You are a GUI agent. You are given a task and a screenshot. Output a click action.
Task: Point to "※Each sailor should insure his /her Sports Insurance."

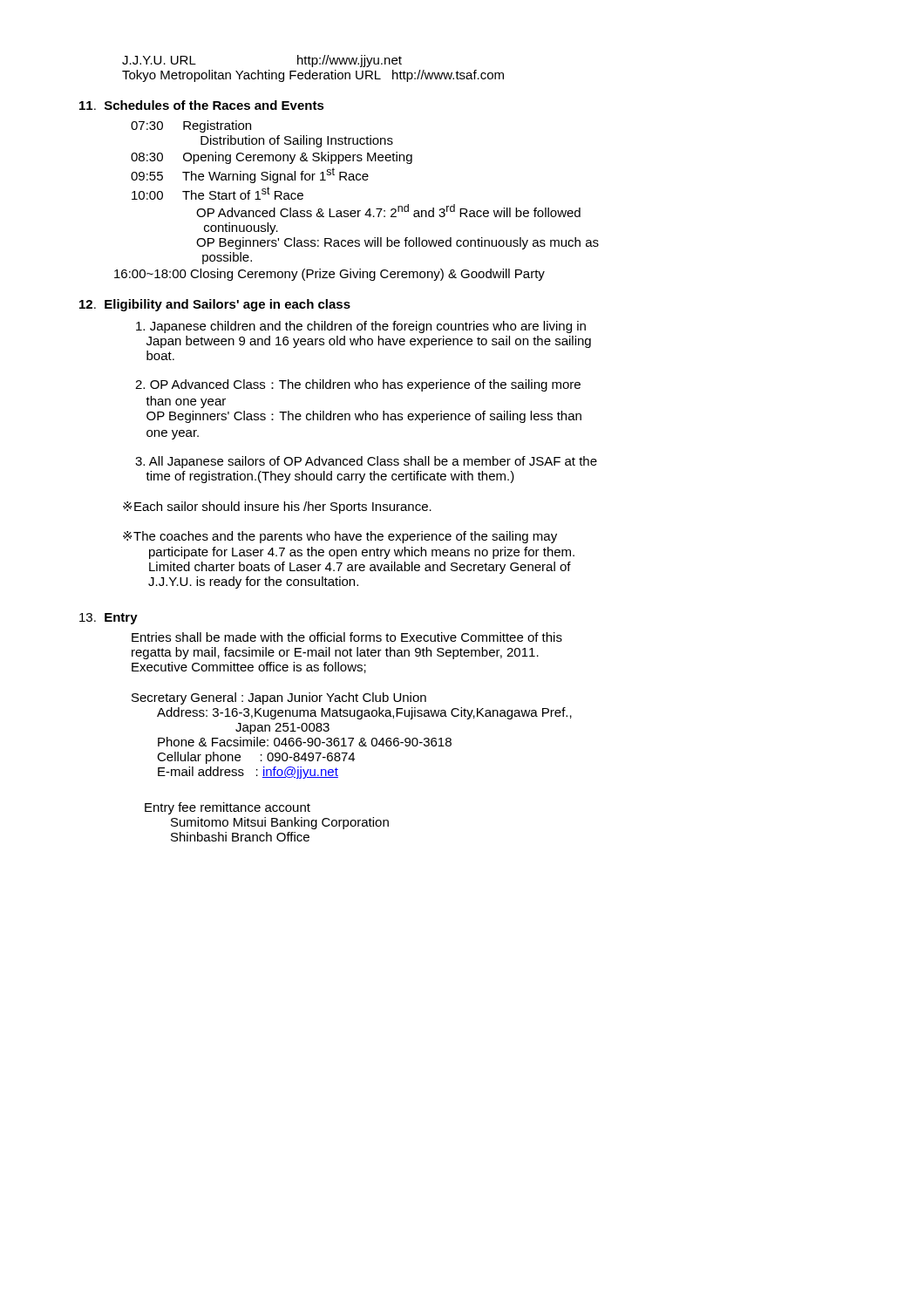click(x=277, y=506)
